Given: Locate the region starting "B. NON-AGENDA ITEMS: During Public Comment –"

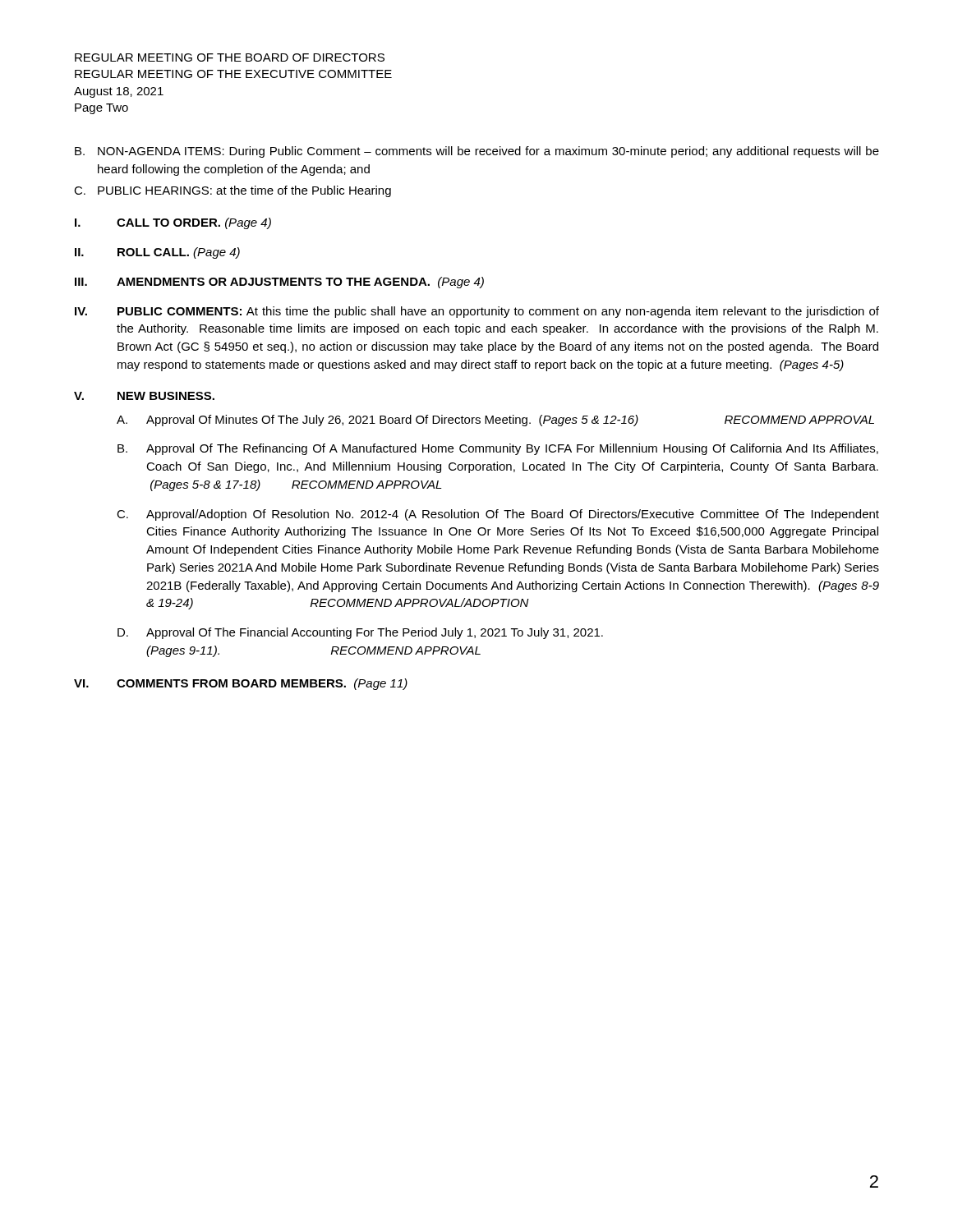Looking at the screenshot, I should (x=476, y=160).
